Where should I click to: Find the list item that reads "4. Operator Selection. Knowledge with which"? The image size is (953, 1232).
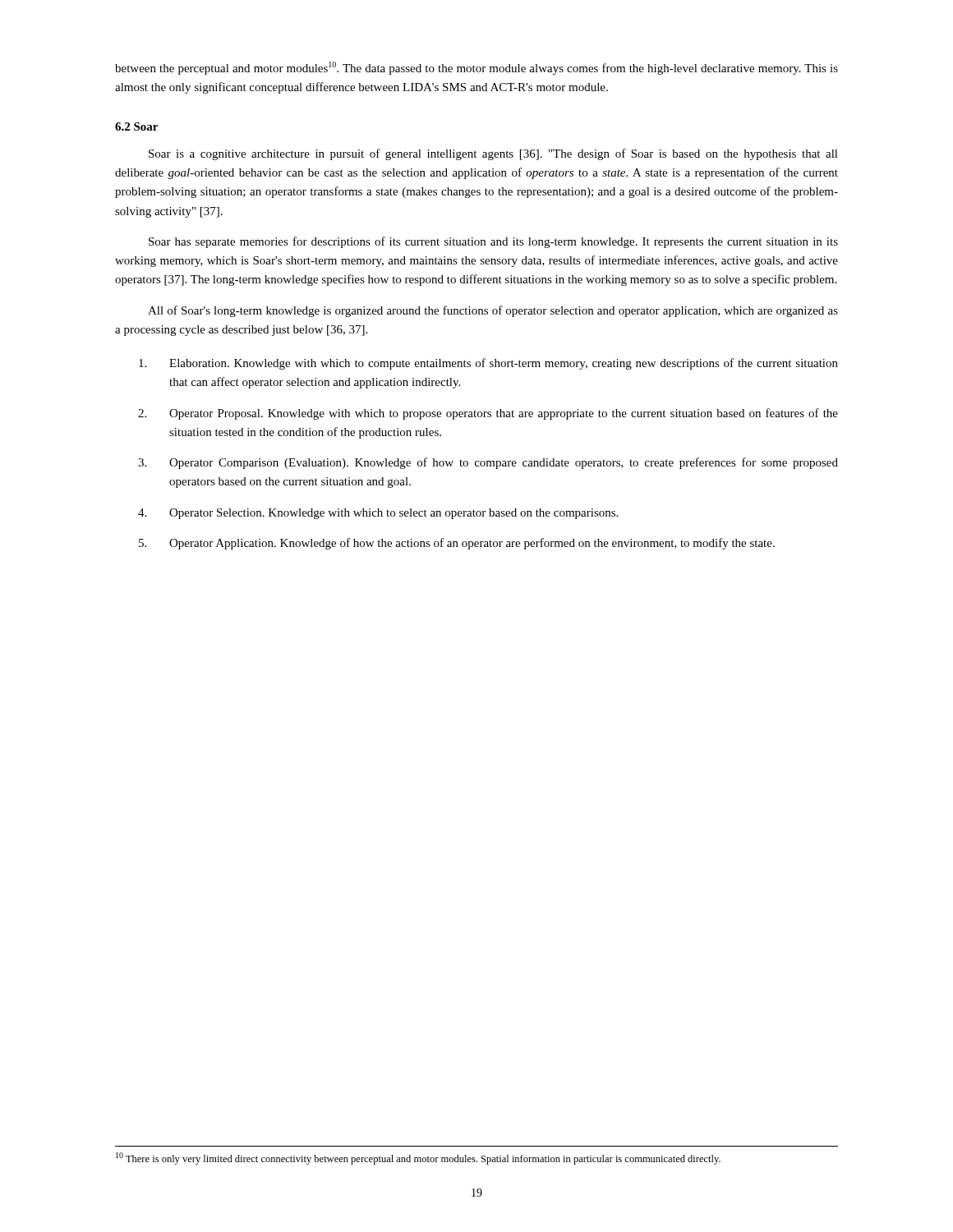click(x=476, y=513)
